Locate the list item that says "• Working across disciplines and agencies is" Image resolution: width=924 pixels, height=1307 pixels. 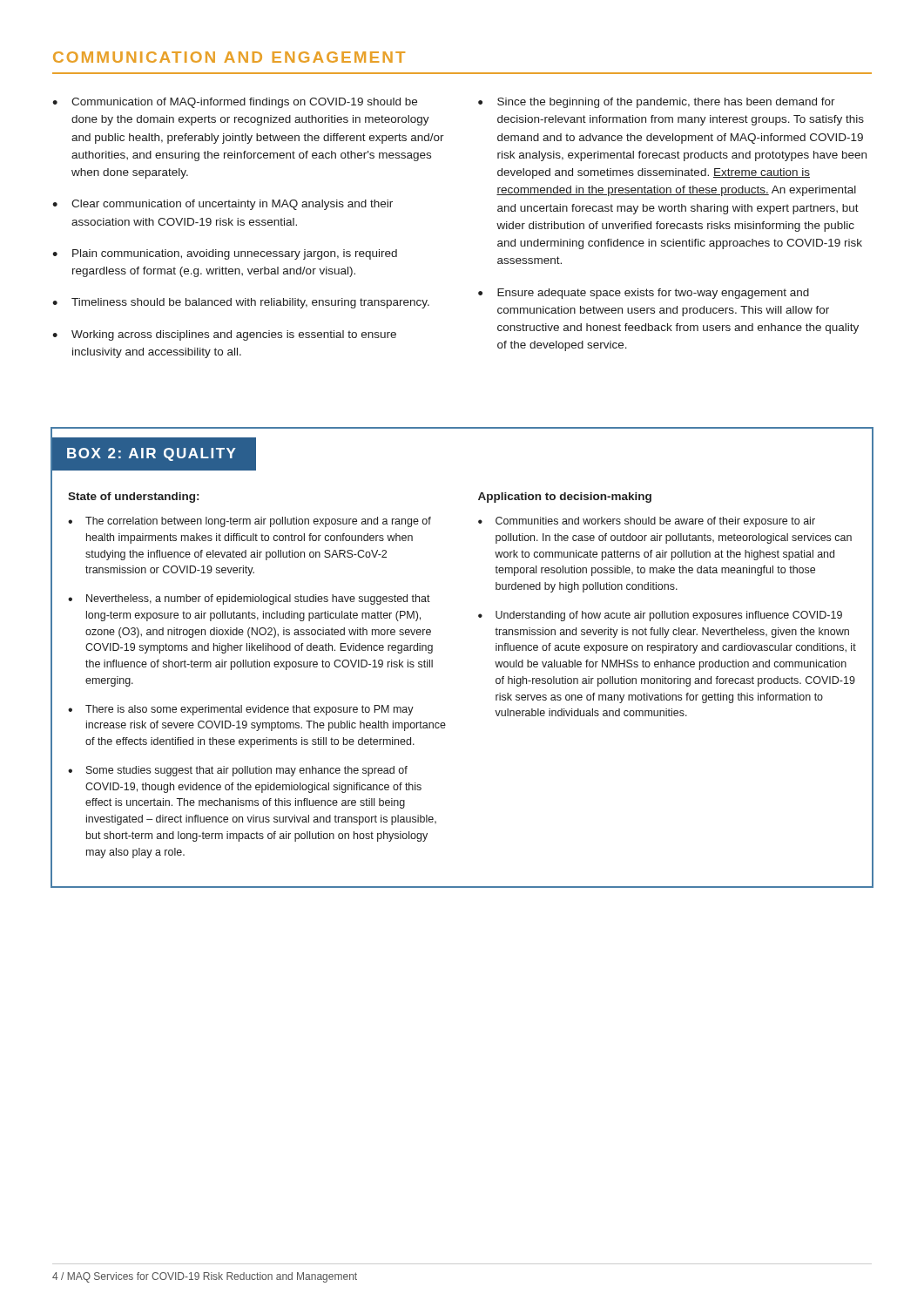coord(249,343)
